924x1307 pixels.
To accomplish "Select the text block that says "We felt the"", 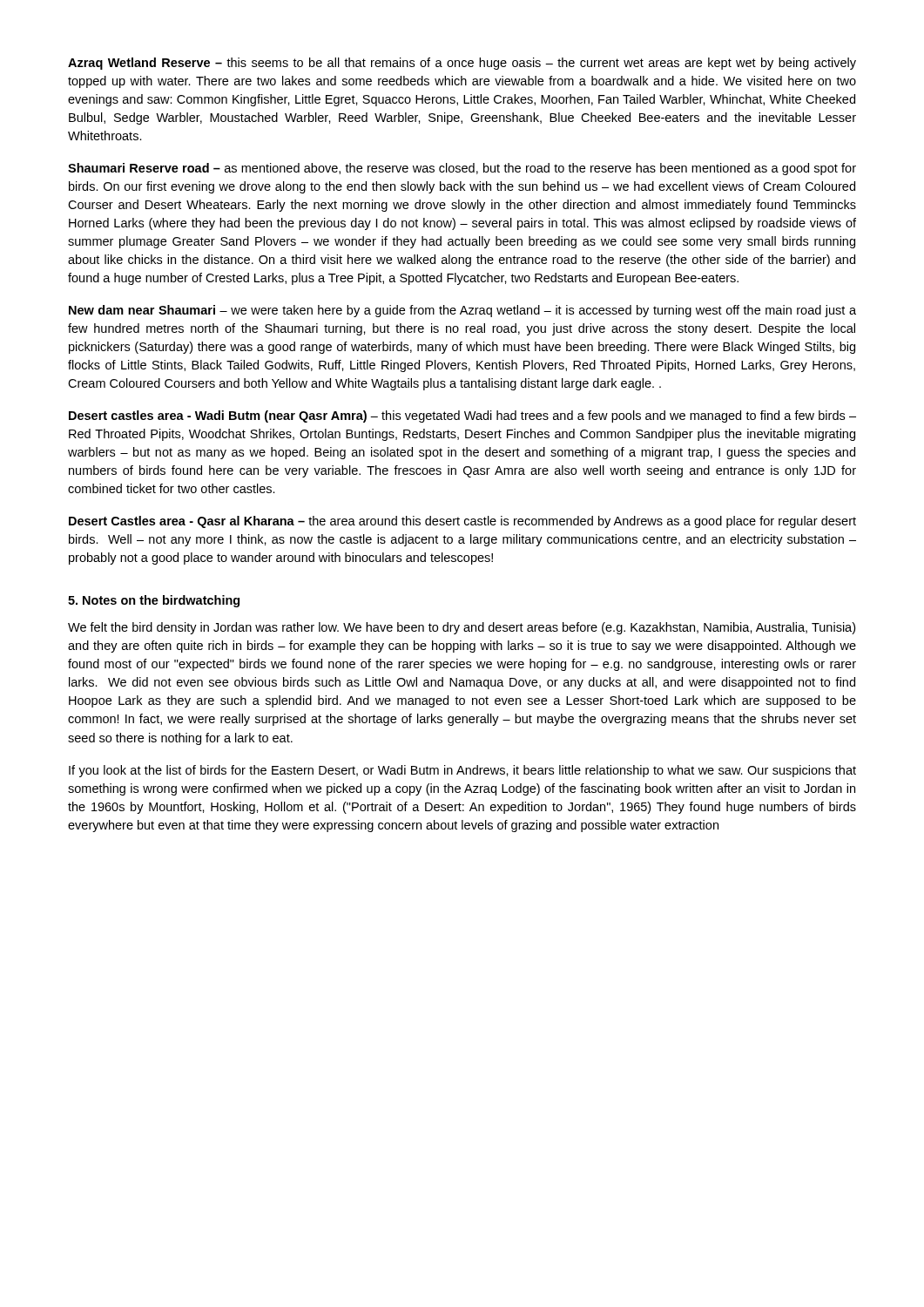I will coord(462,683).
